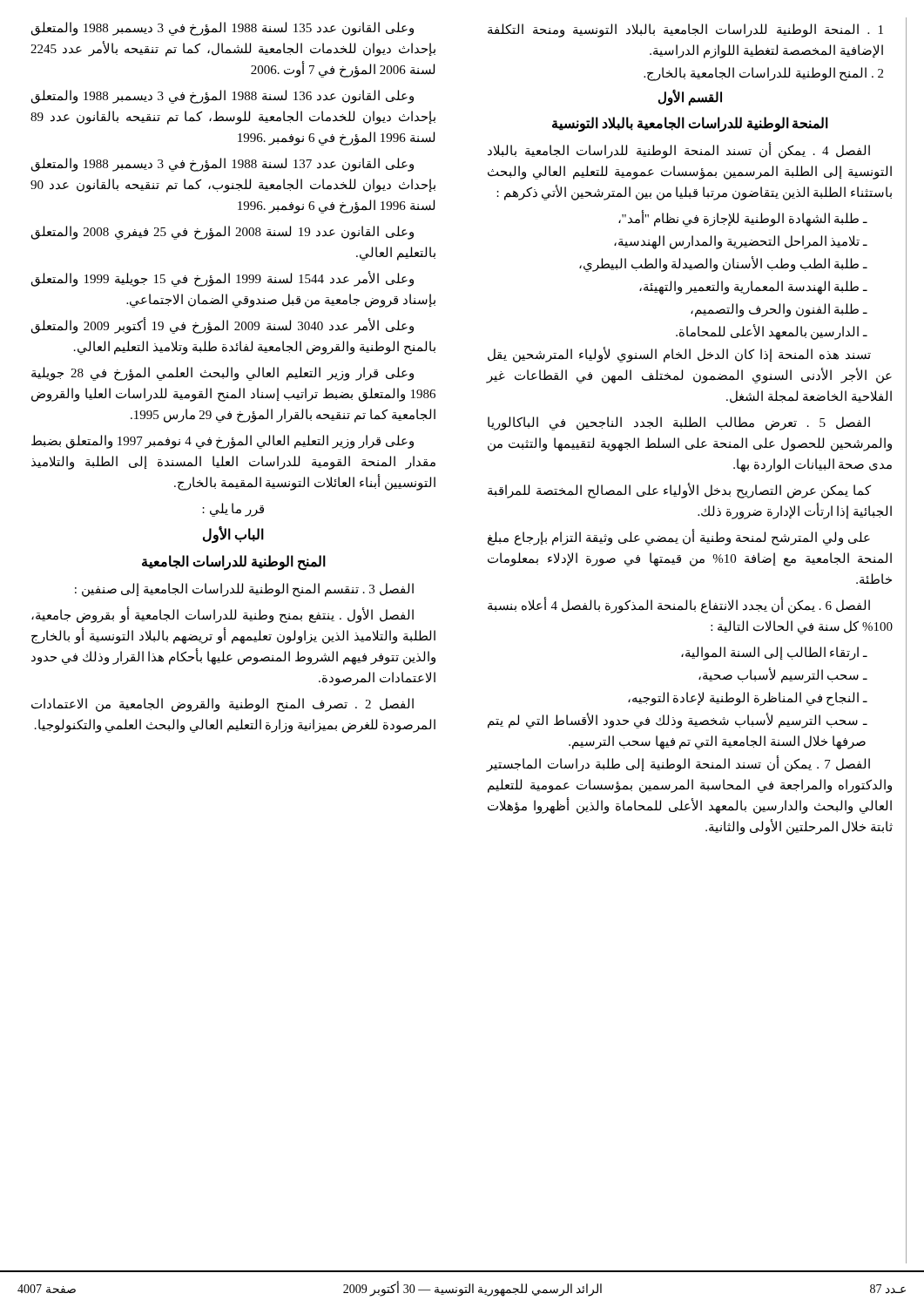Locate the passage starting "الفصل 2 . تصرف"
Screen dimensions: 1307x924
click(233, 714)
